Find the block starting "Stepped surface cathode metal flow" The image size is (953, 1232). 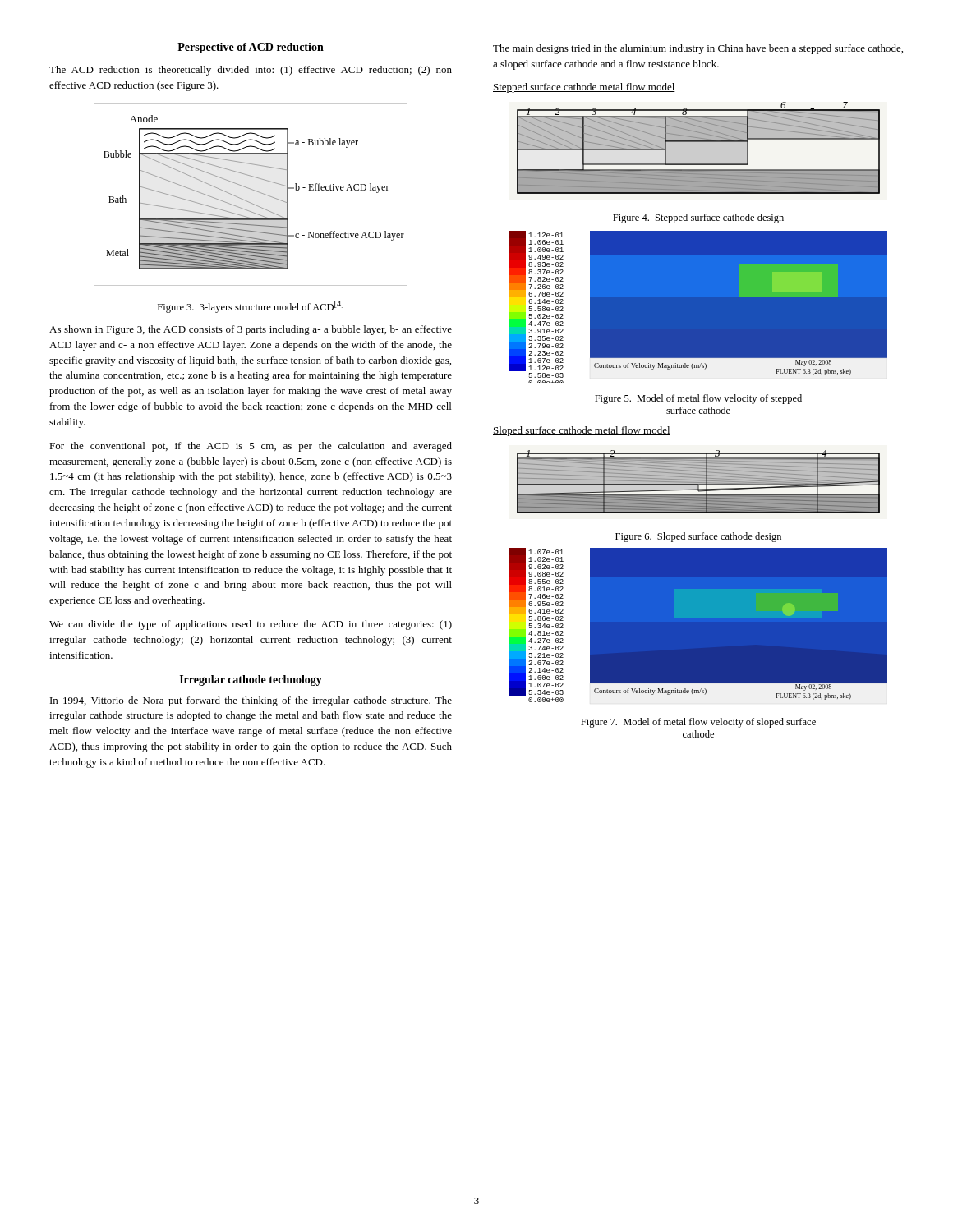click(x=584, y=86)
